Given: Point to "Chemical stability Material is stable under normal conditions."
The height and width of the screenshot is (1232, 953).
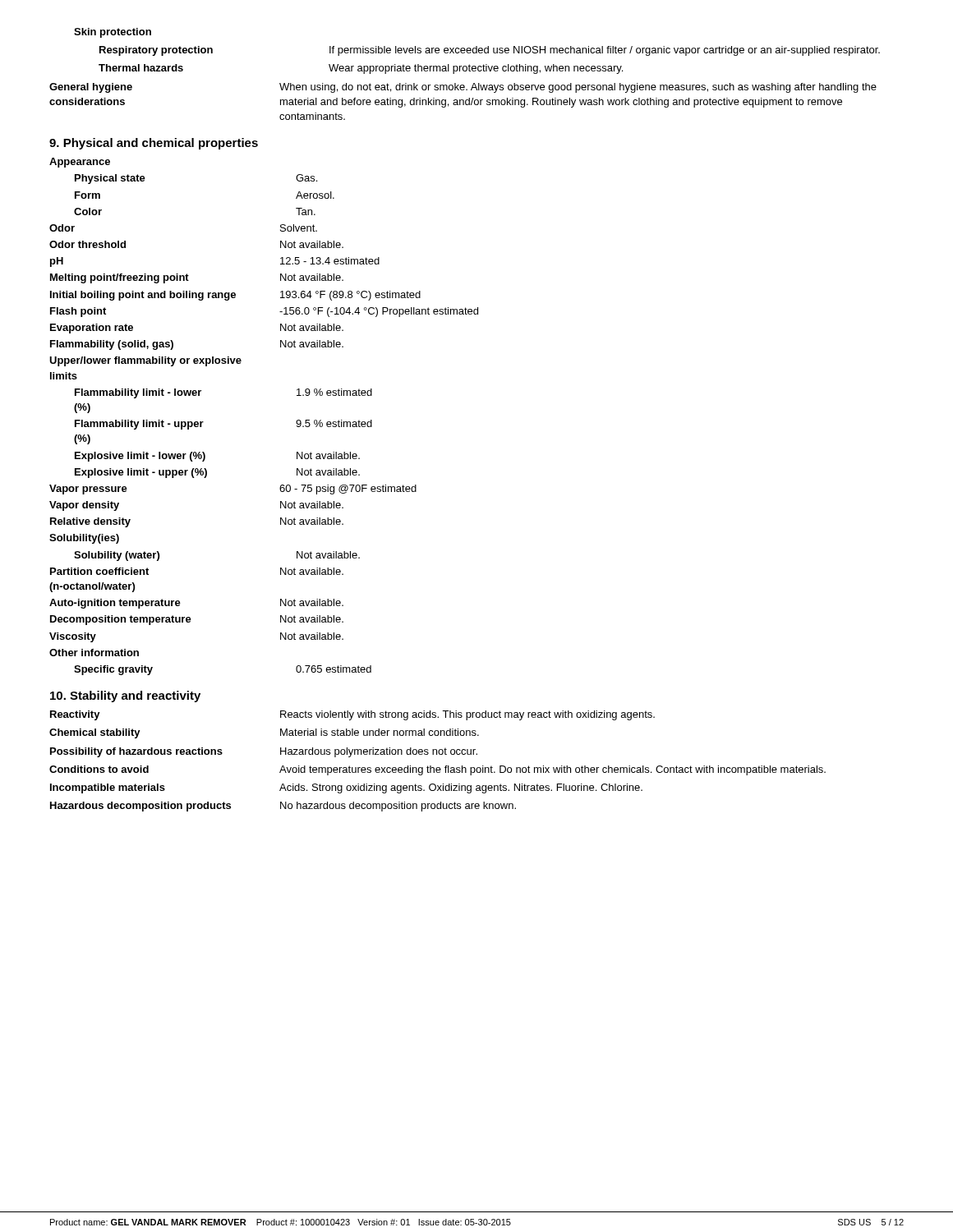Looking at the screenshot, I should pyautogui.click(x=476, y=733).
